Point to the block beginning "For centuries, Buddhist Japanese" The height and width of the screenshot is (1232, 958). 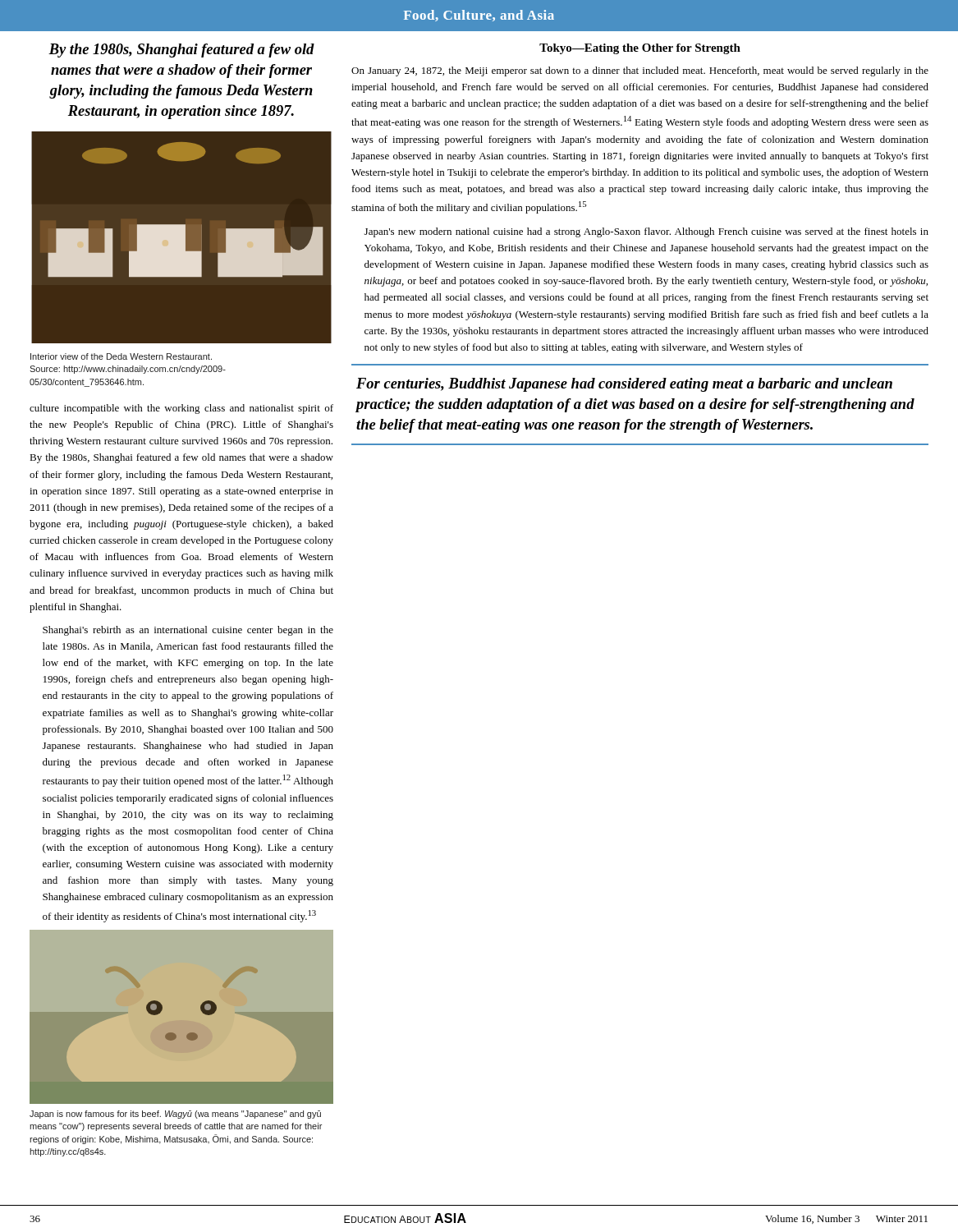(635, 404)
